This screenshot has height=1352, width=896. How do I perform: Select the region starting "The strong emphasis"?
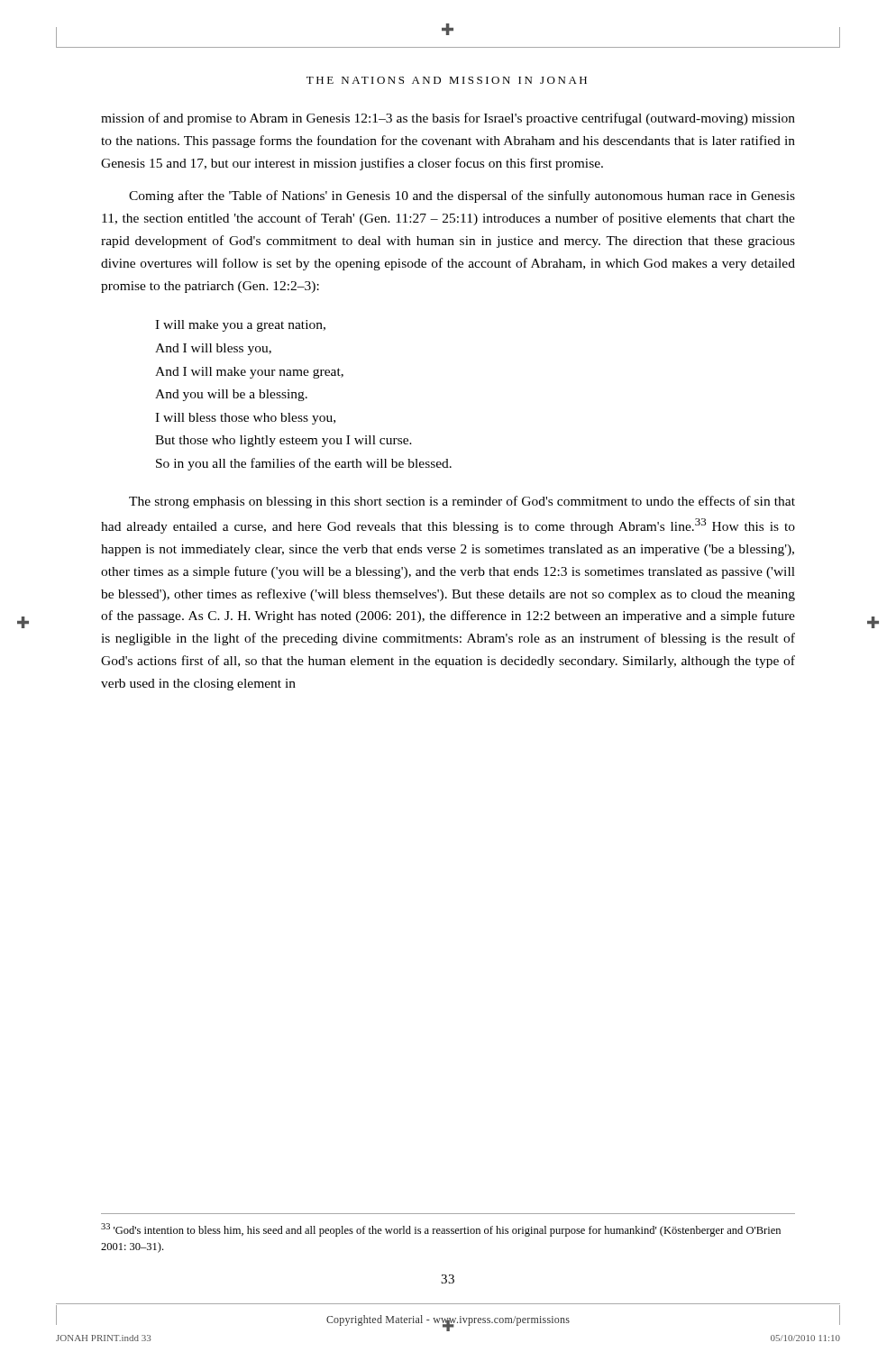pyautogui.click(x=448, y=593)
